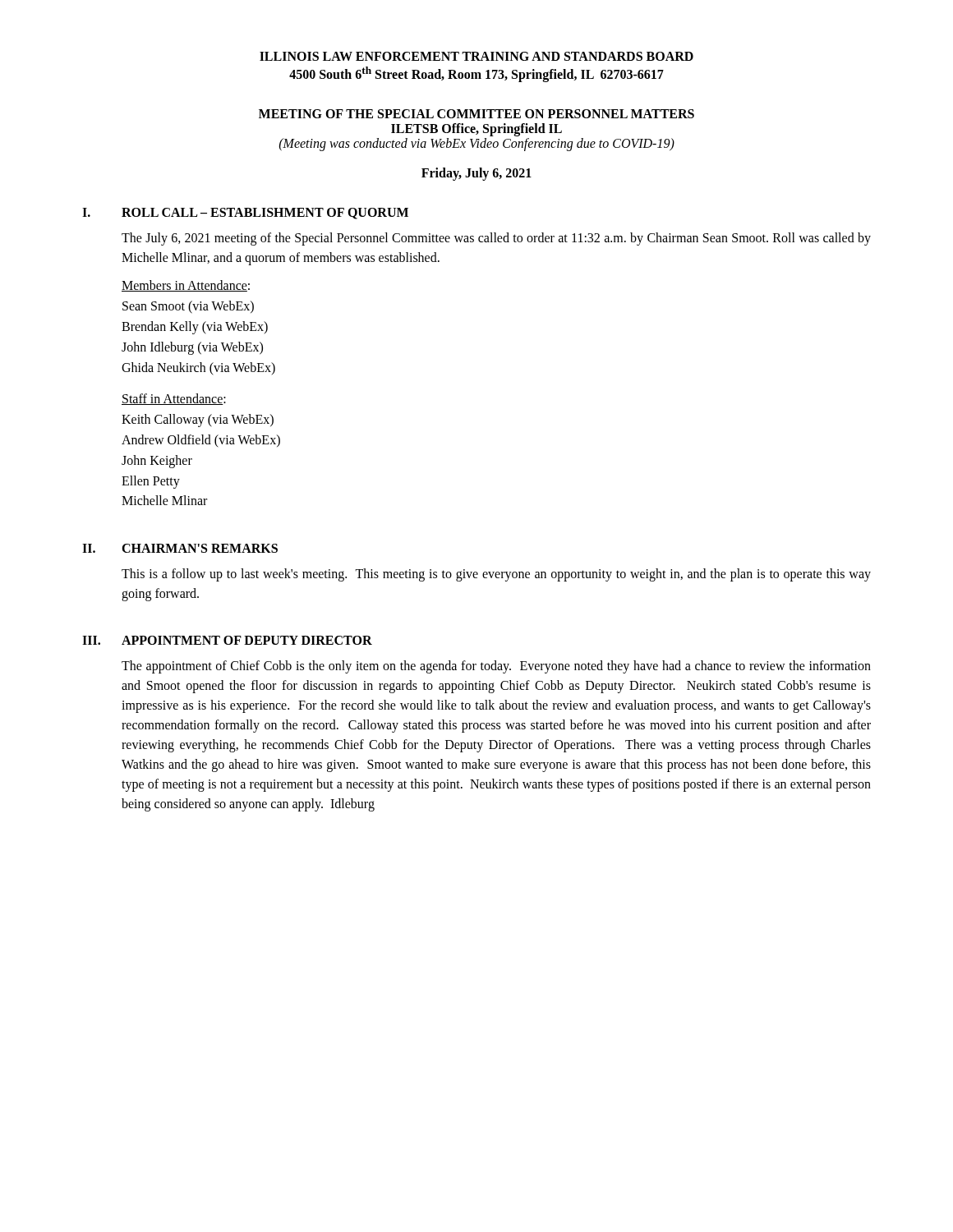Select the text block with the text "This is a follow up to last week's"
This screenshot has width=953, height=1232.
[496, 584]
